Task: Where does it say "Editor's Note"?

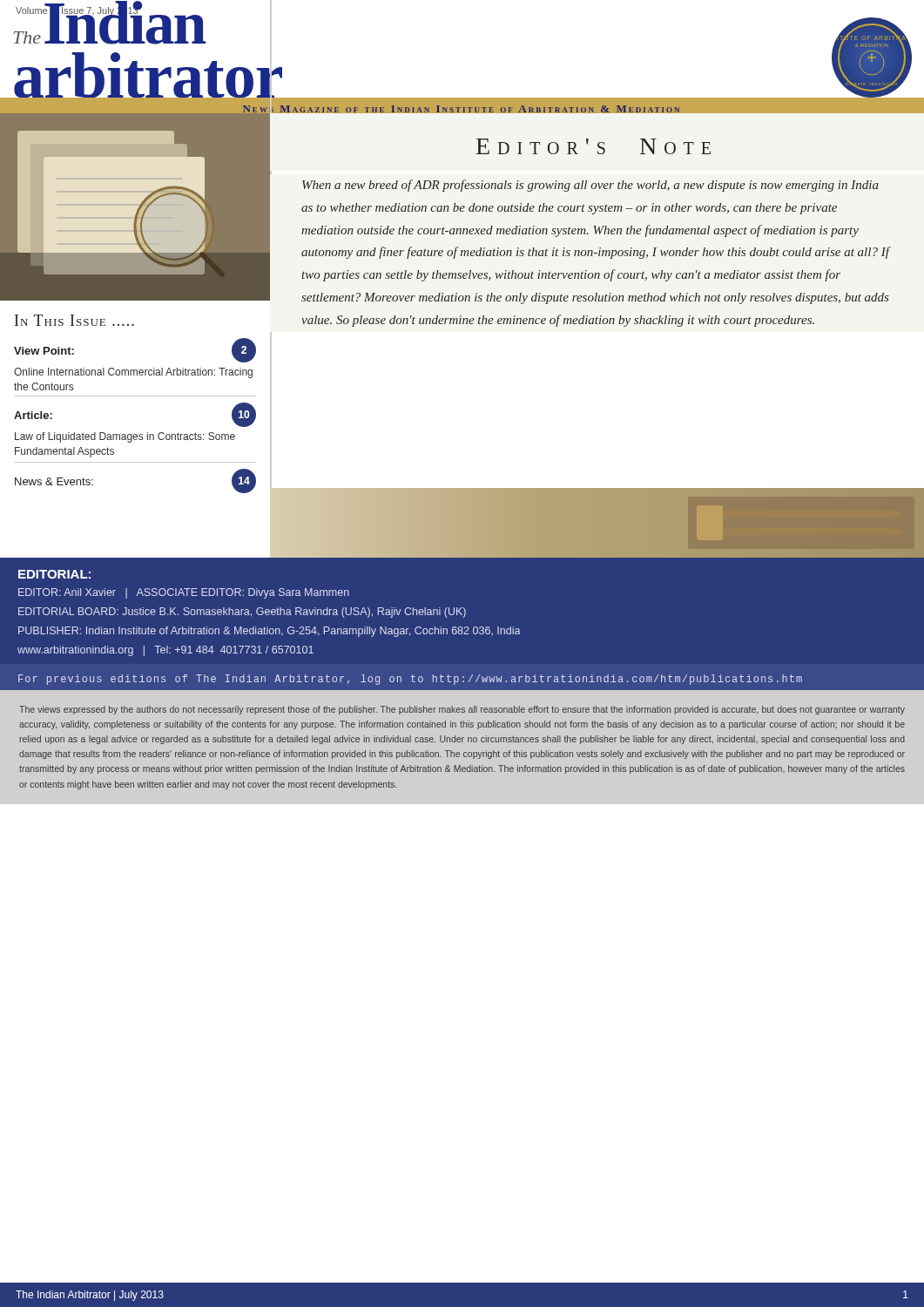Action: [597, 146]
